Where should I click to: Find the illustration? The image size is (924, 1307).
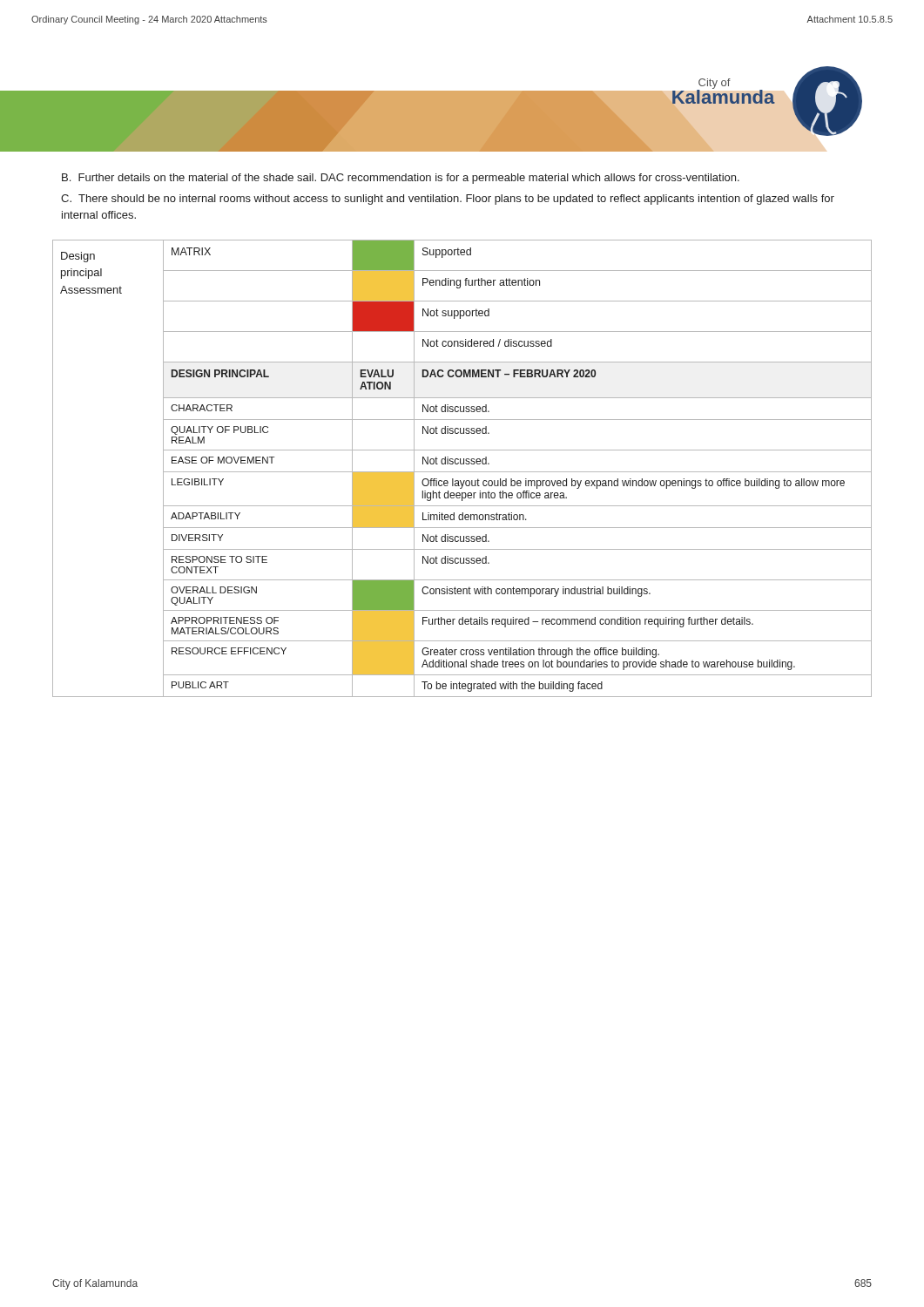462,95
